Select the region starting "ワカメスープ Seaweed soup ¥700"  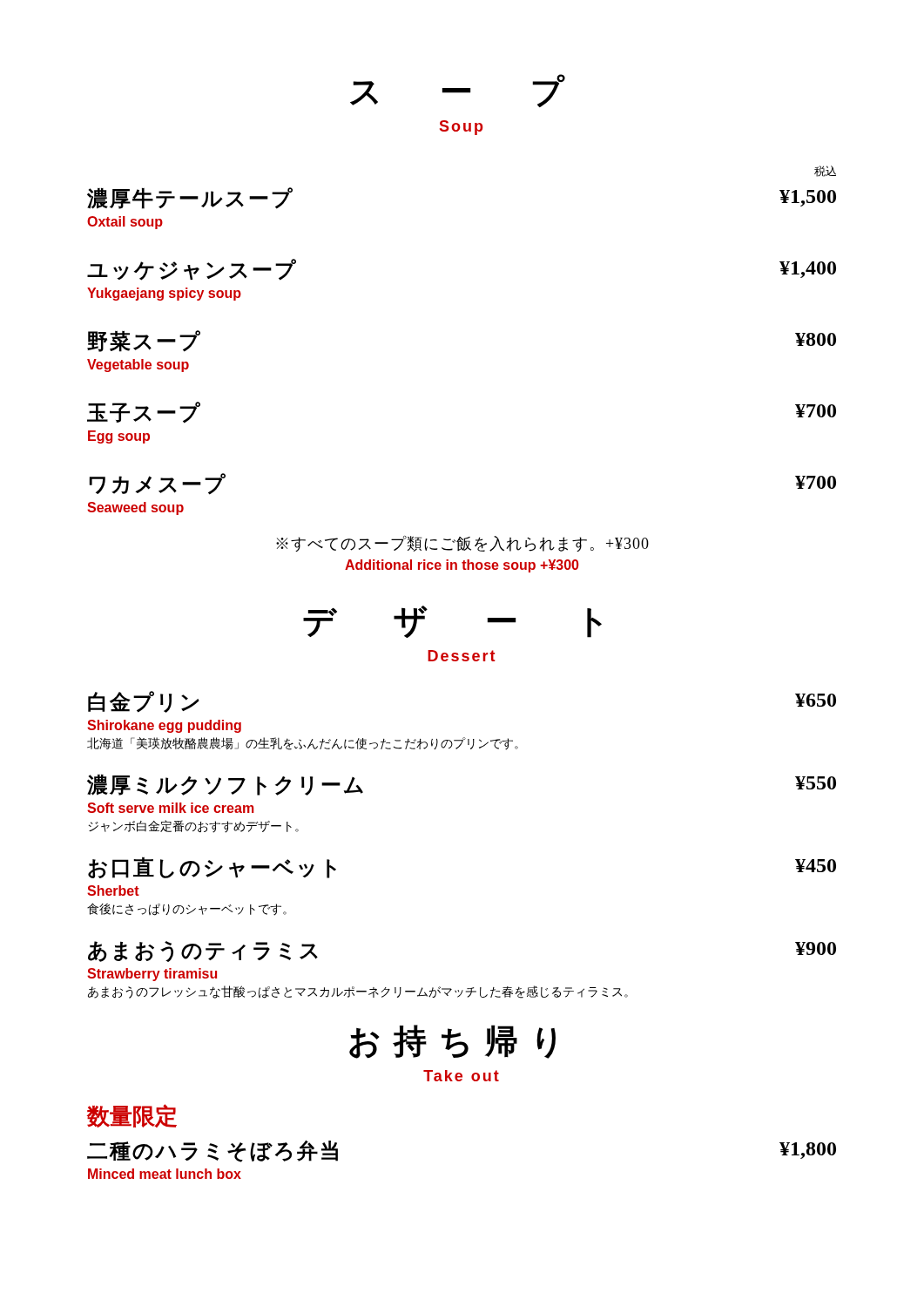click(169, 484)
